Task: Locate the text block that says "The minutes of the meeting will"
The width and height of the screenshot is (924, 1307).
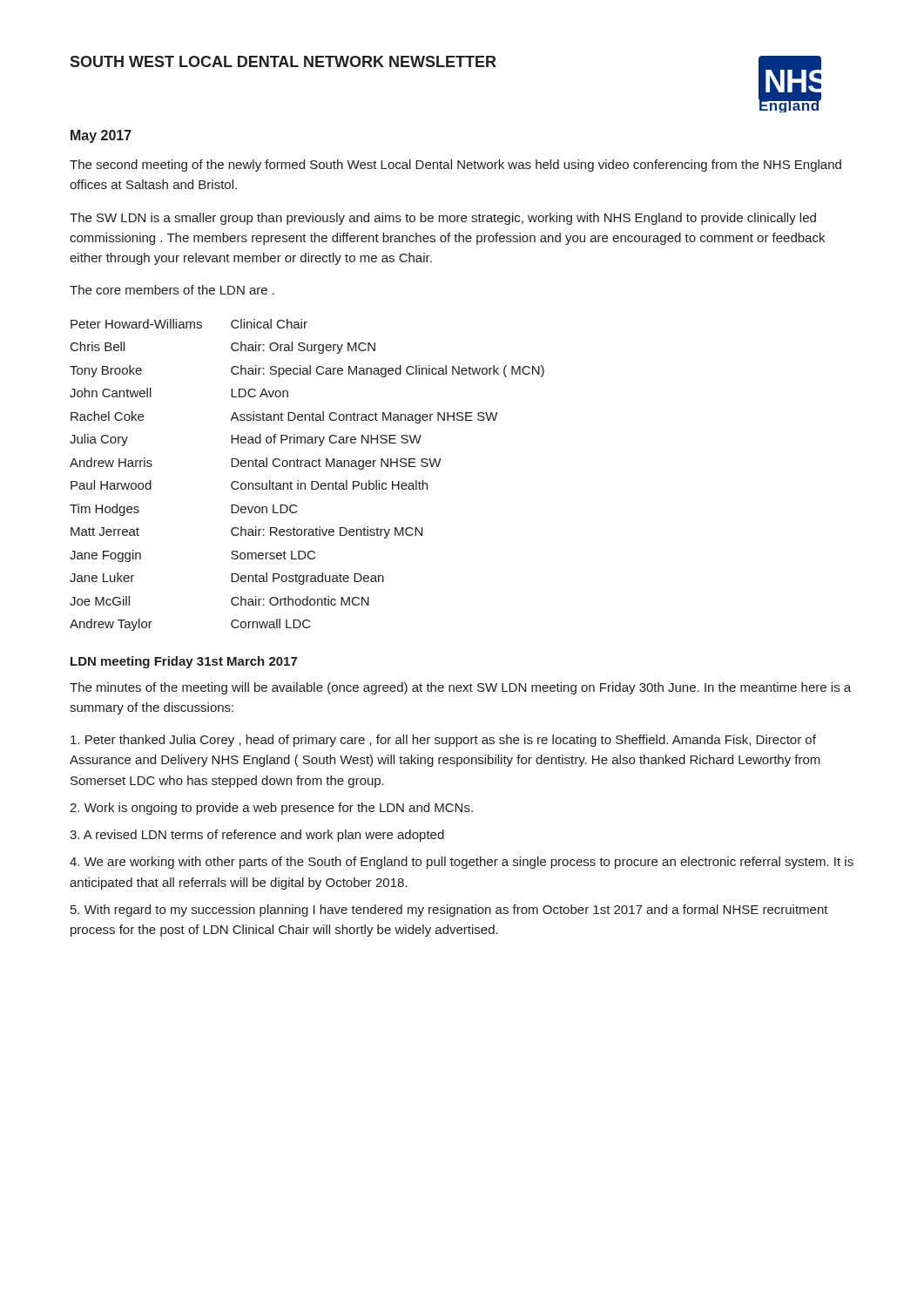Action: (462, 697)
